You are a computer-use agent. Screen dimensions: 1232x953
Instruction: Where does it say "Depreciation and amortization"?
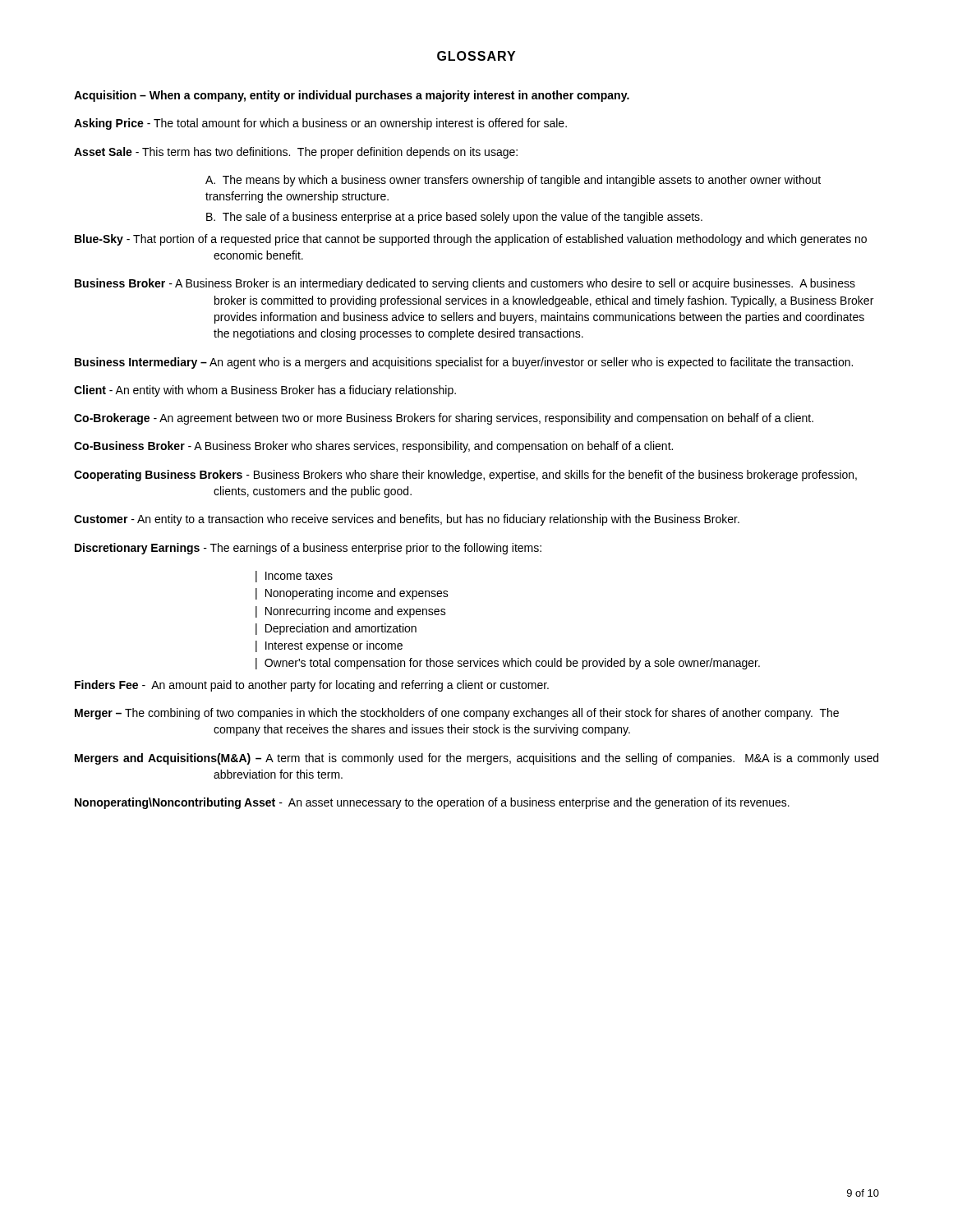click(x=336, y=629)
